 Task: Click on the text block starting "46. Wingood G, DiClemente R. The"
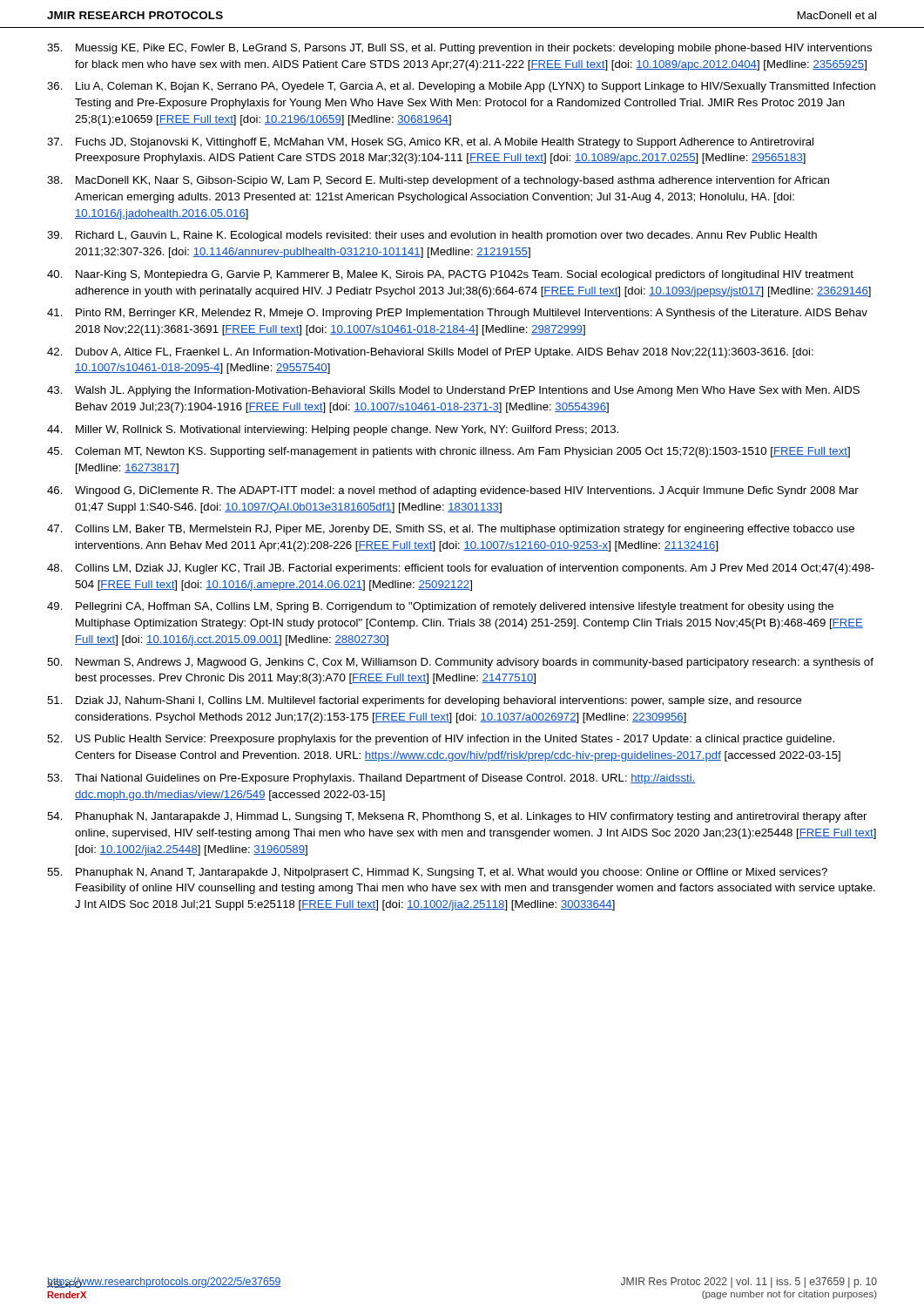(x=462, y=499)
